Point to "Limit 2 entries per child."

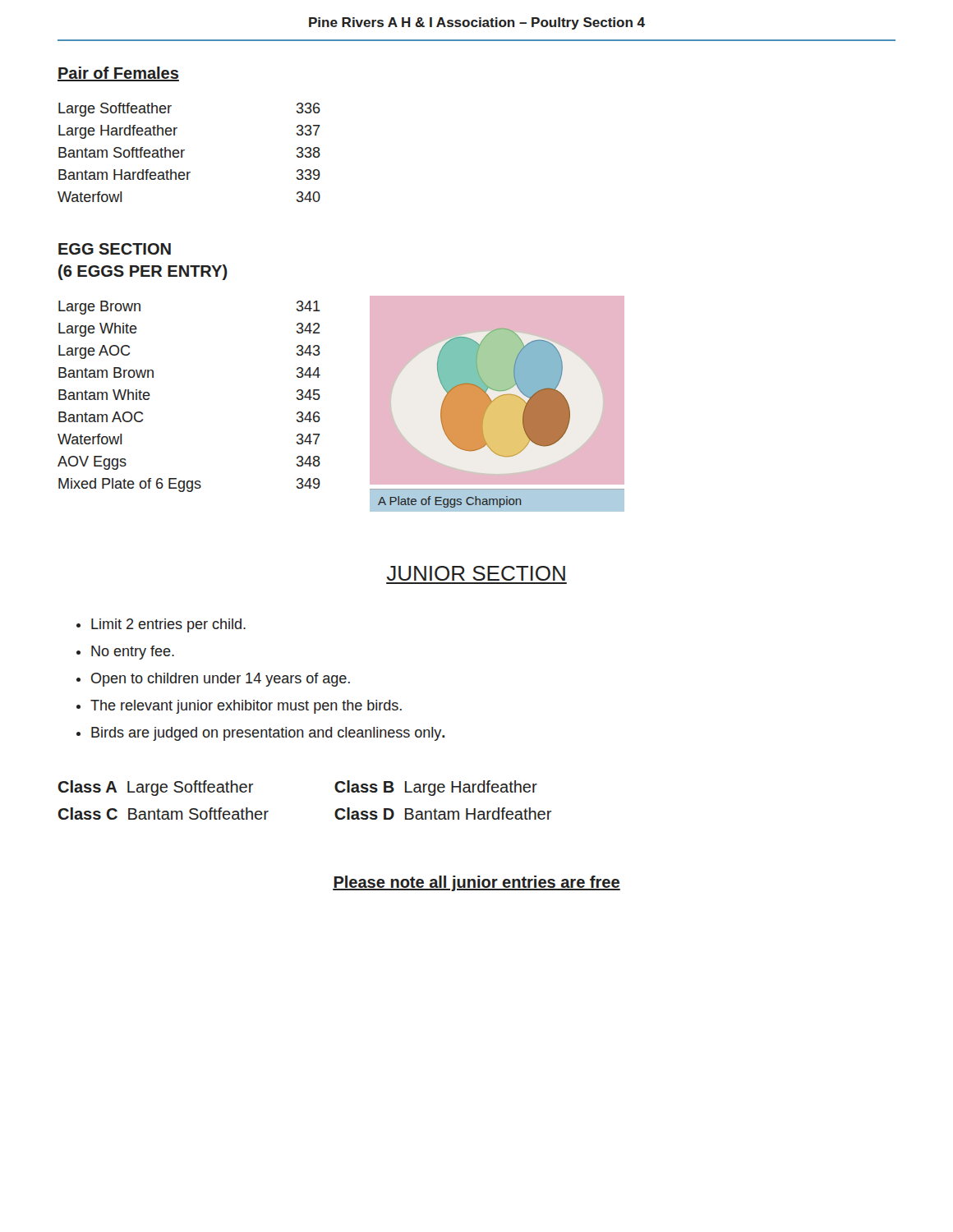(x=168, y=624)
